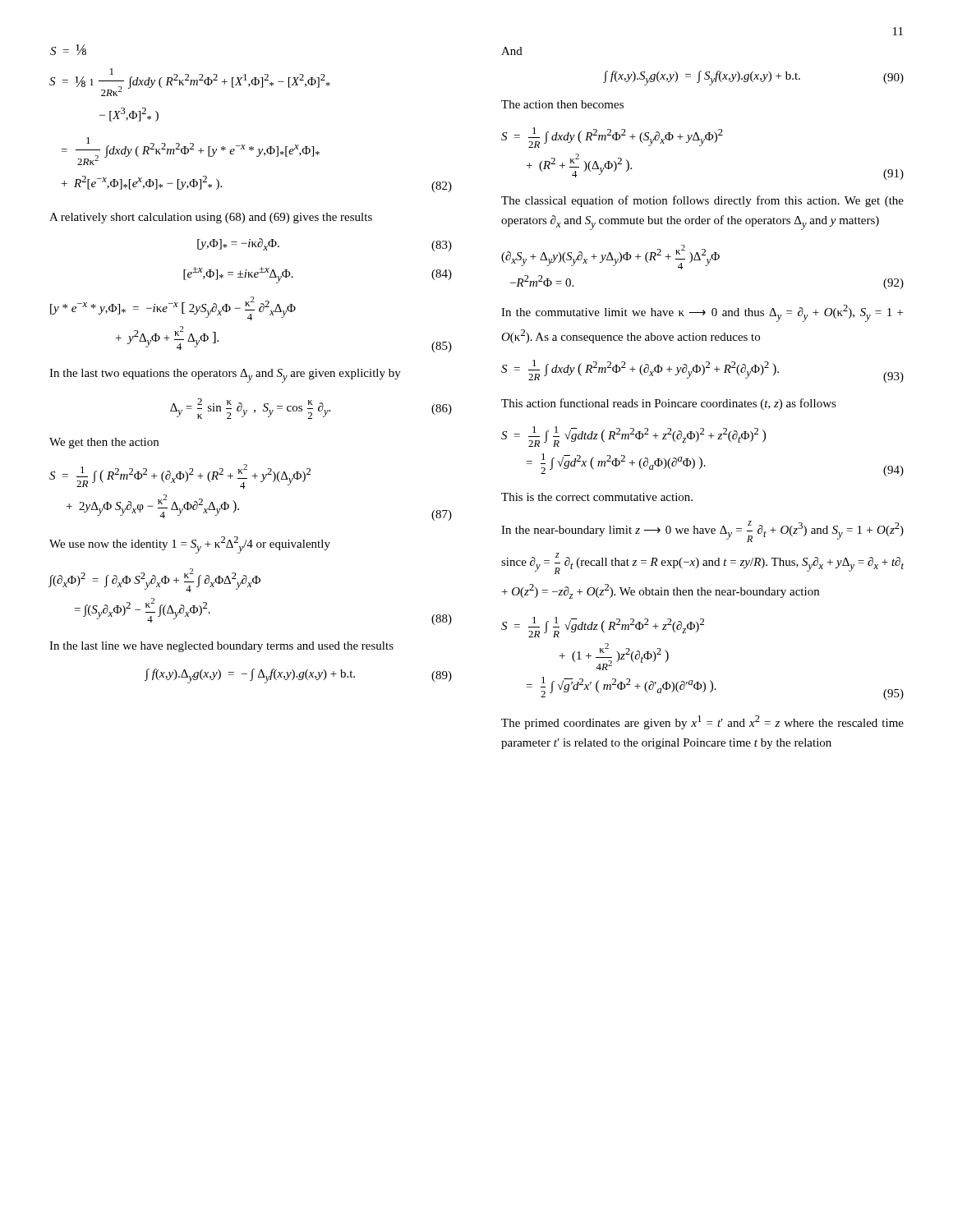Click on the text block starting "[e±x,Φ]* = ±iκe±xΔyΦ."
953x1232 pixels.
(x=240, y=275)
